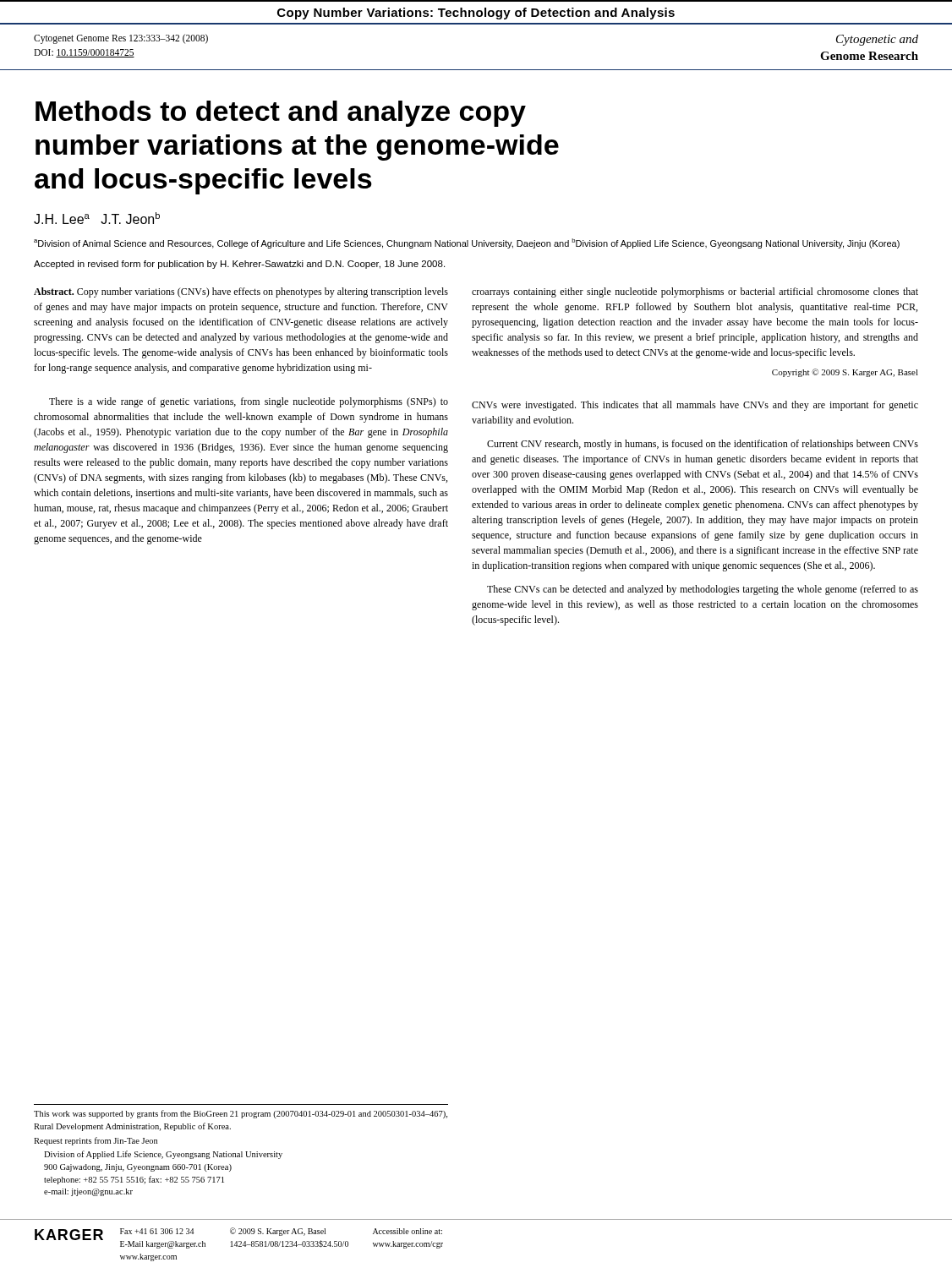The width and height of the screenshot is (952, 1268).
Task: Click on the text starting "Abstract. Copy number variations (CNVs) have"
Action: click(241, 329)
